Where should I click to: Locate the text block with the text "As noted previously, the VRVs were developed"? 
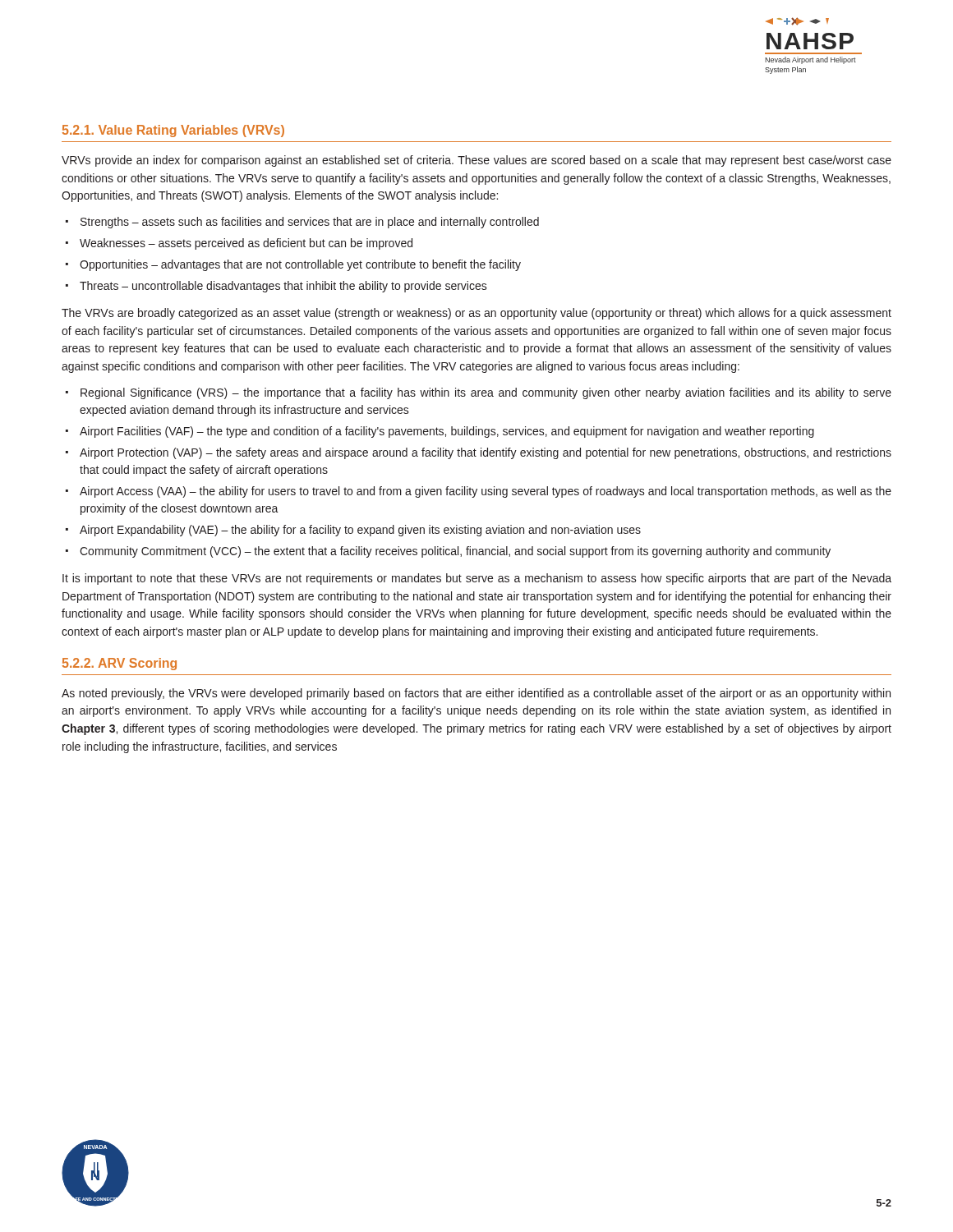point(476,720)
